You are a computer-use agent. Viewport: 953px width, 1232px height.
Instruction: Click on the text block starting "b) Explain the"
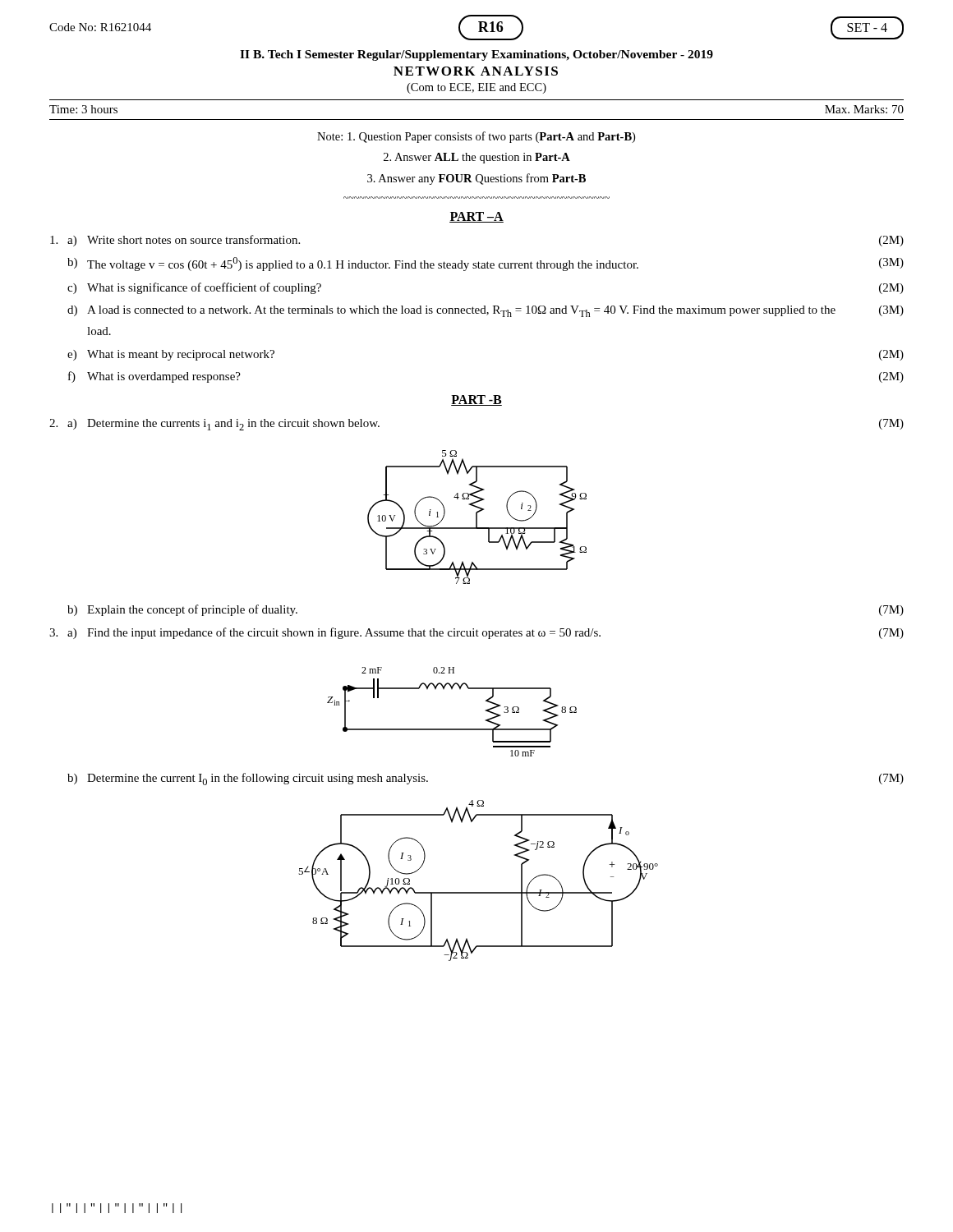pos(180,610)
